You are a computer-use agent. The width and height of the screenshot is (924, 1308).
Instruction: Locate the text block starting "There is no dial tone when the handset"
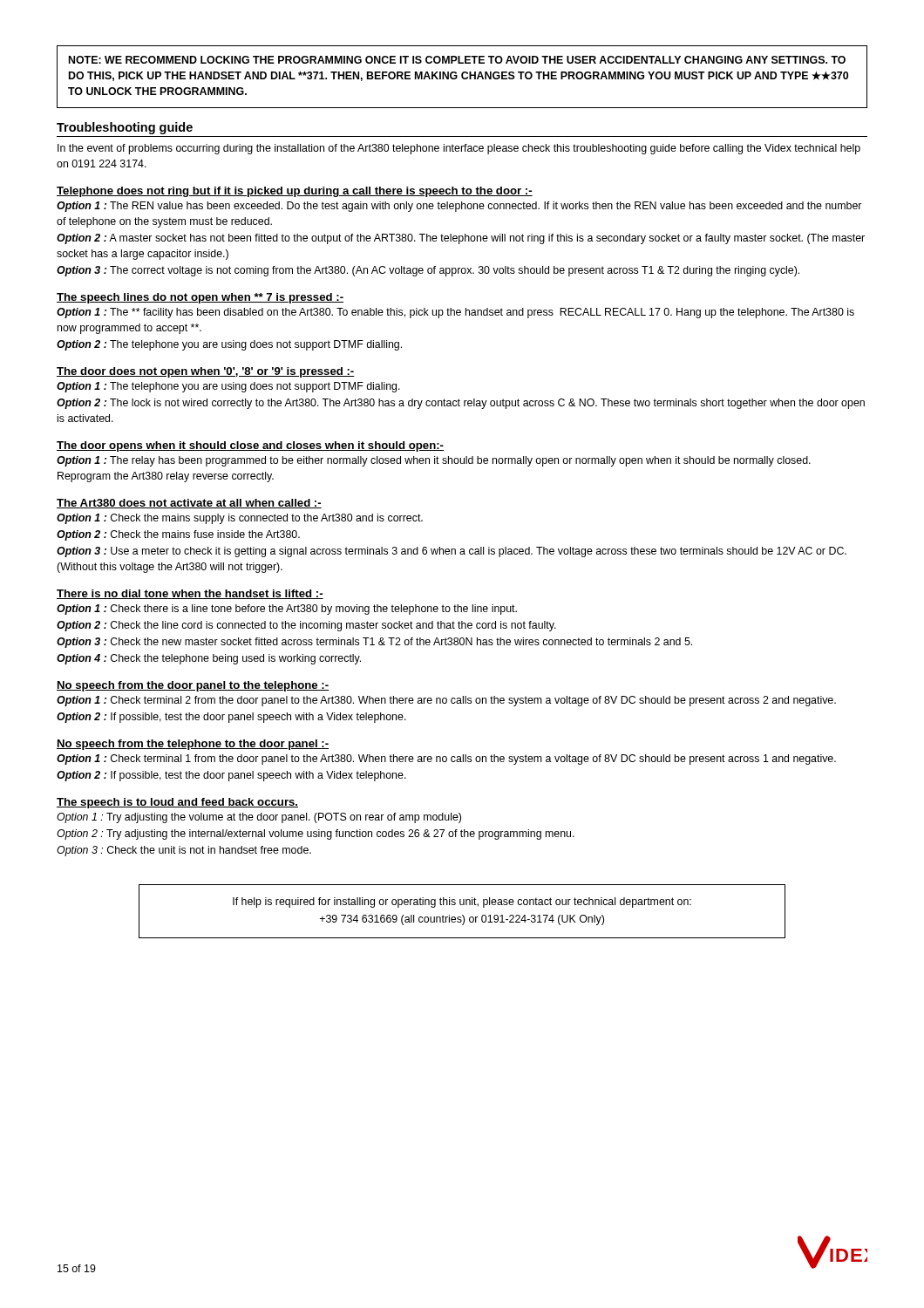tap(190, 593)
